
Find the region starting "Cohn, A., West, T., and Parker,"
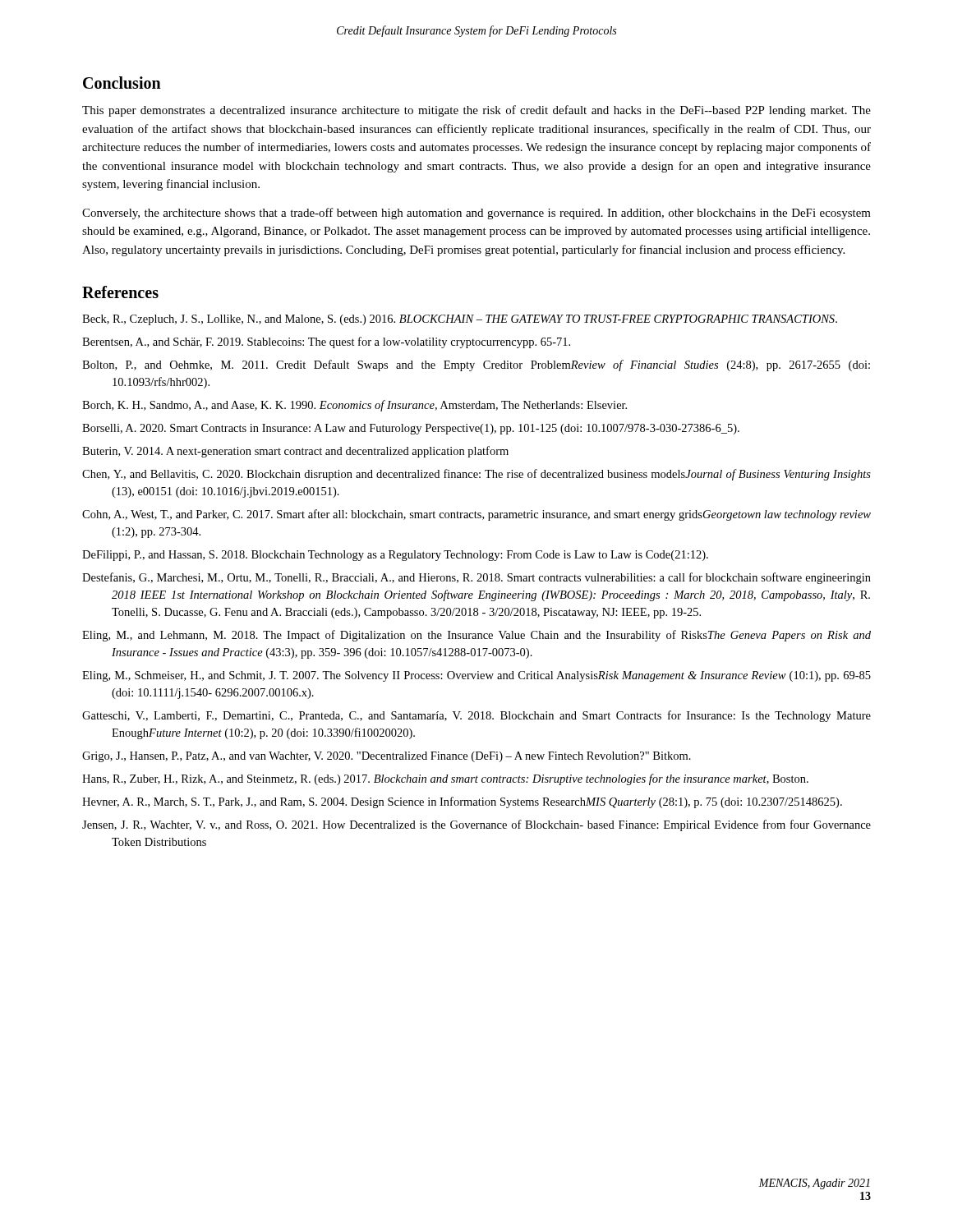click(476, 523)
